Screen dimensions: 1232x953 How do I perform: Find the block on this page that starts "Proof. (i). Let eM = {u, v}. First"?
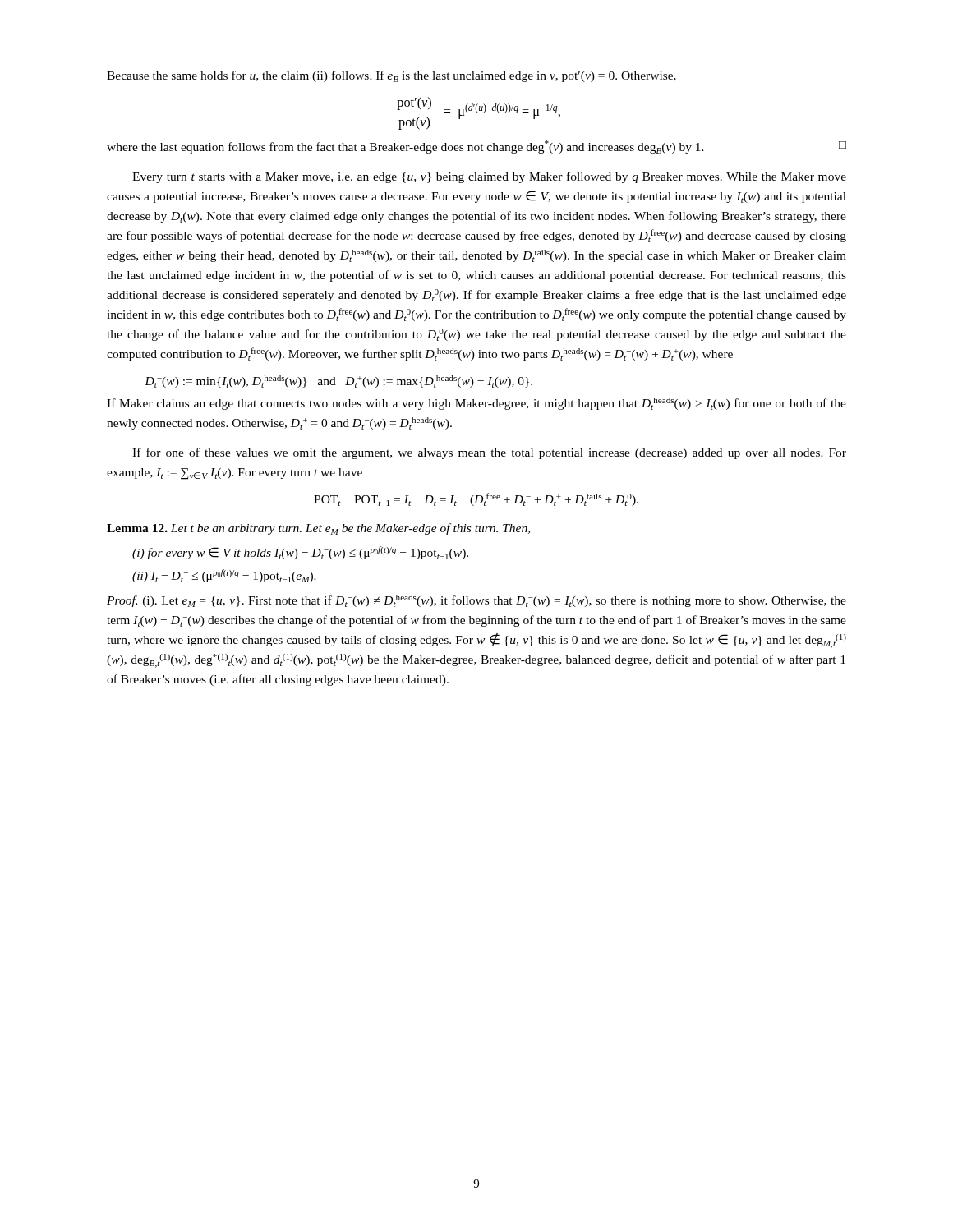pos(476,640)
